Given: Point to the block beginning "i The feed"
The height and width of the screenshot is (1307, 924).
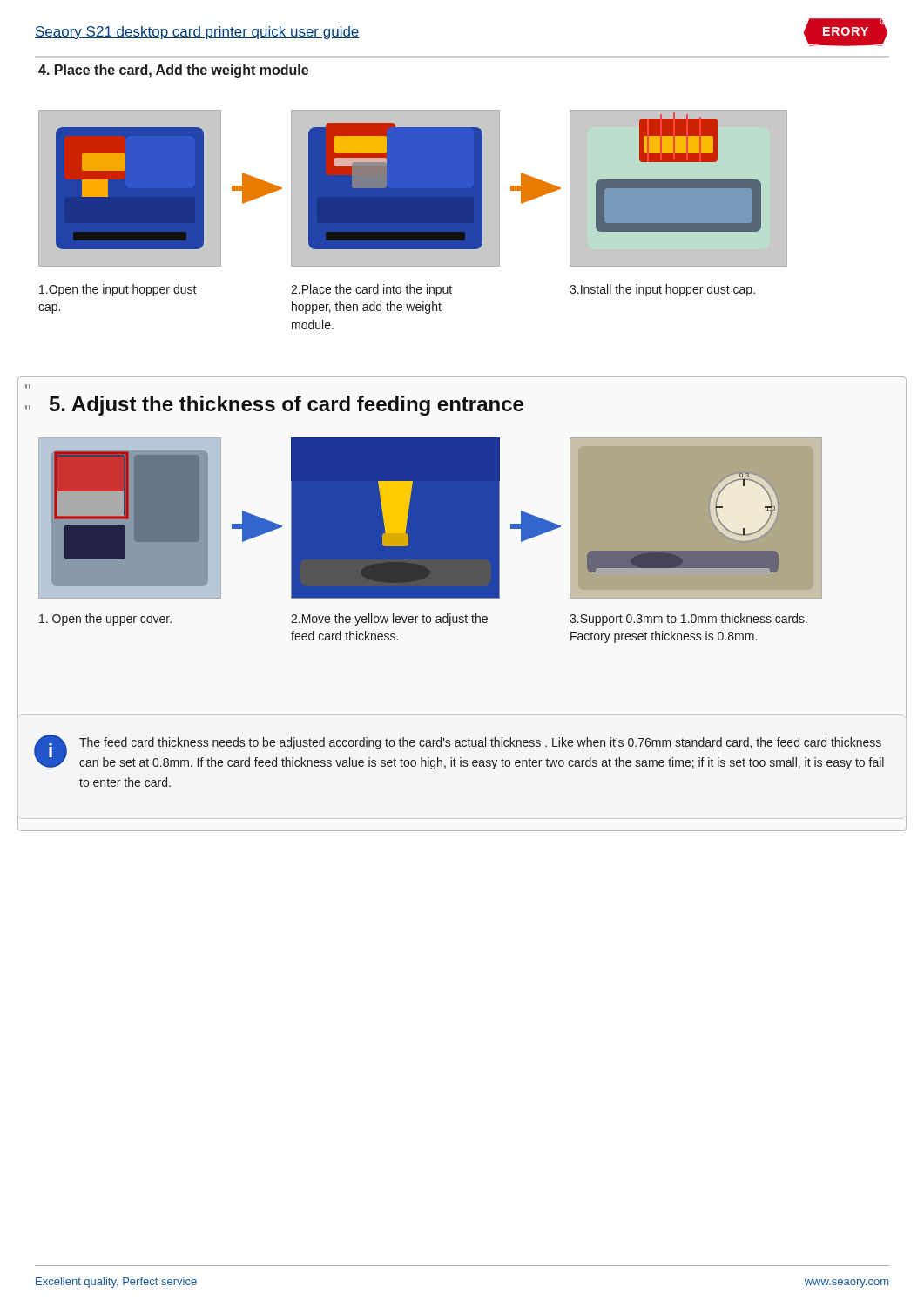Looking at the screenshot, I should 459,763.
